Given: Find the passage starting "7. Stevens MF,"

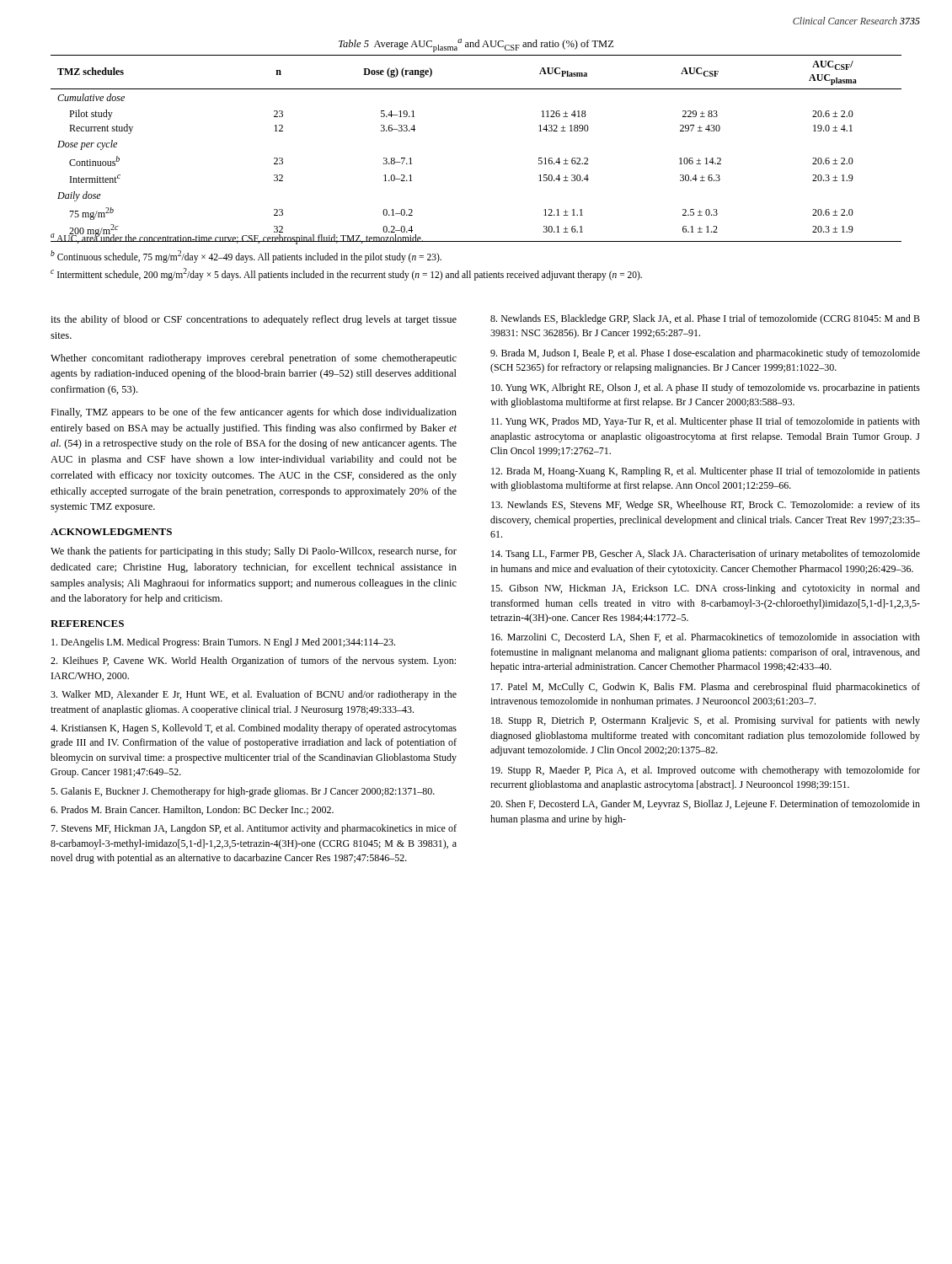Looking at the screenshot, I should [254, 843].
